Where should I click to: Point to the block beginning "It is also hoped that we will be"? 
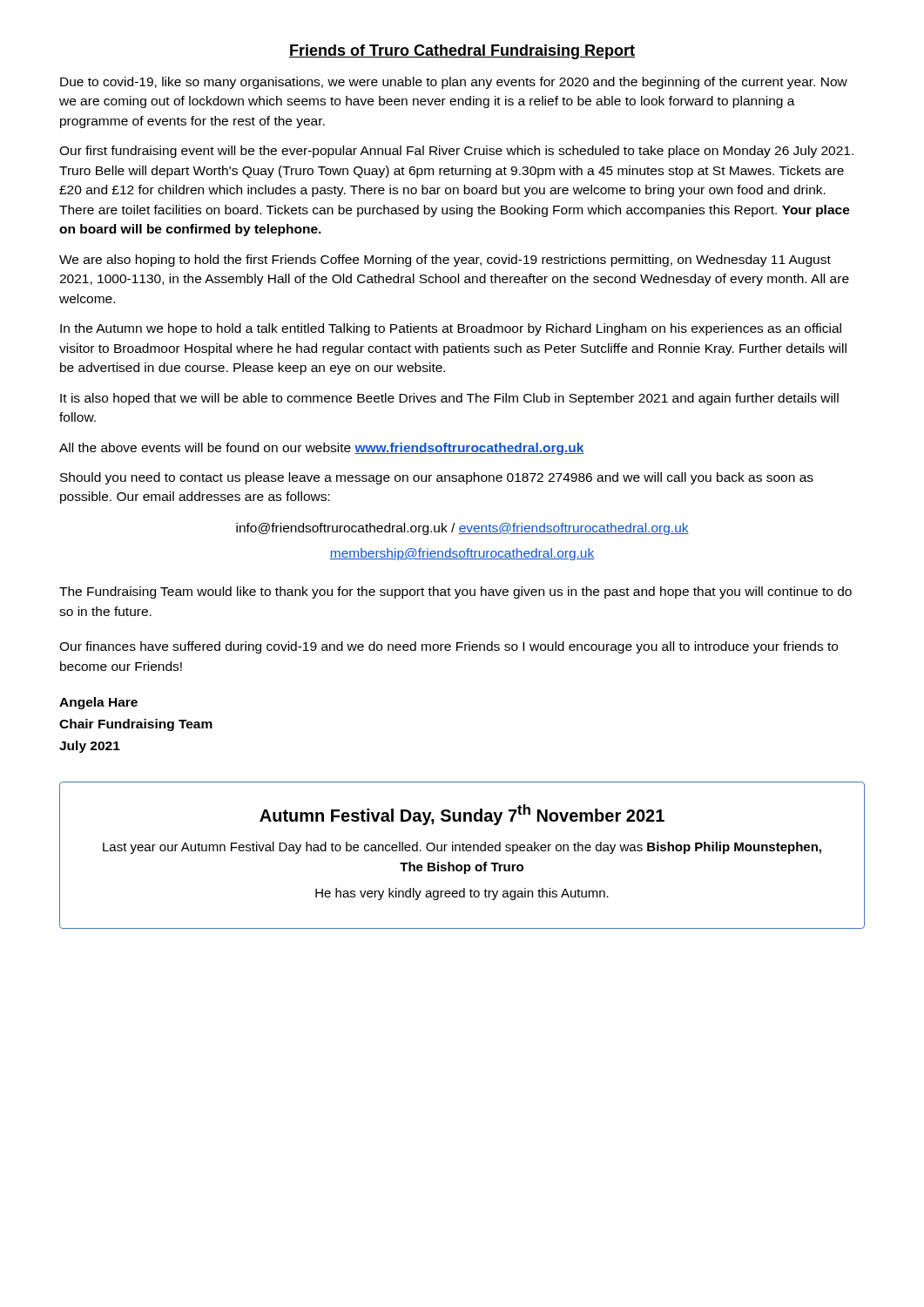449,407
